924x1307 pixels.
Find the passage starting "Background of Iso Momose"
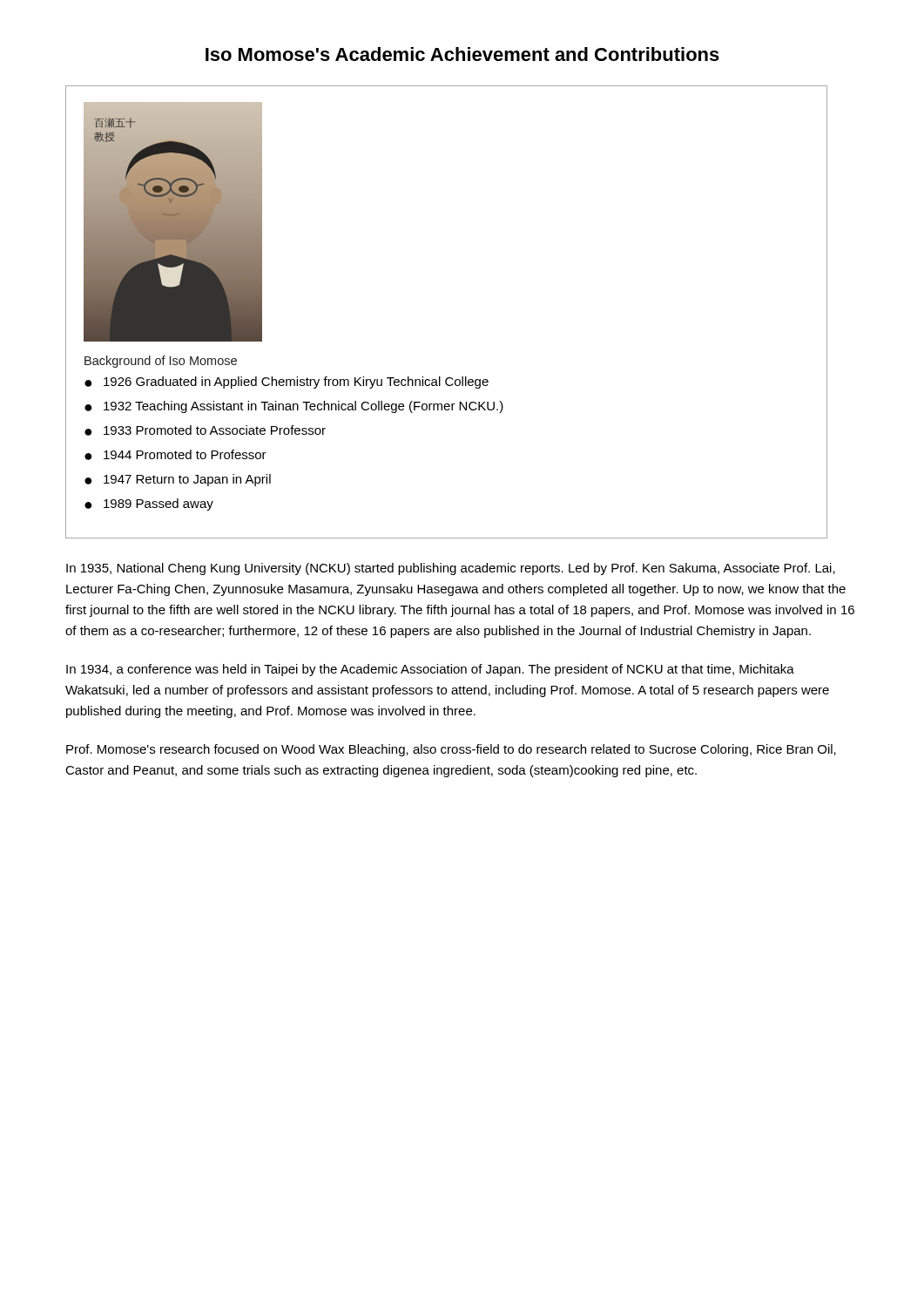click(x=160, y=361)
